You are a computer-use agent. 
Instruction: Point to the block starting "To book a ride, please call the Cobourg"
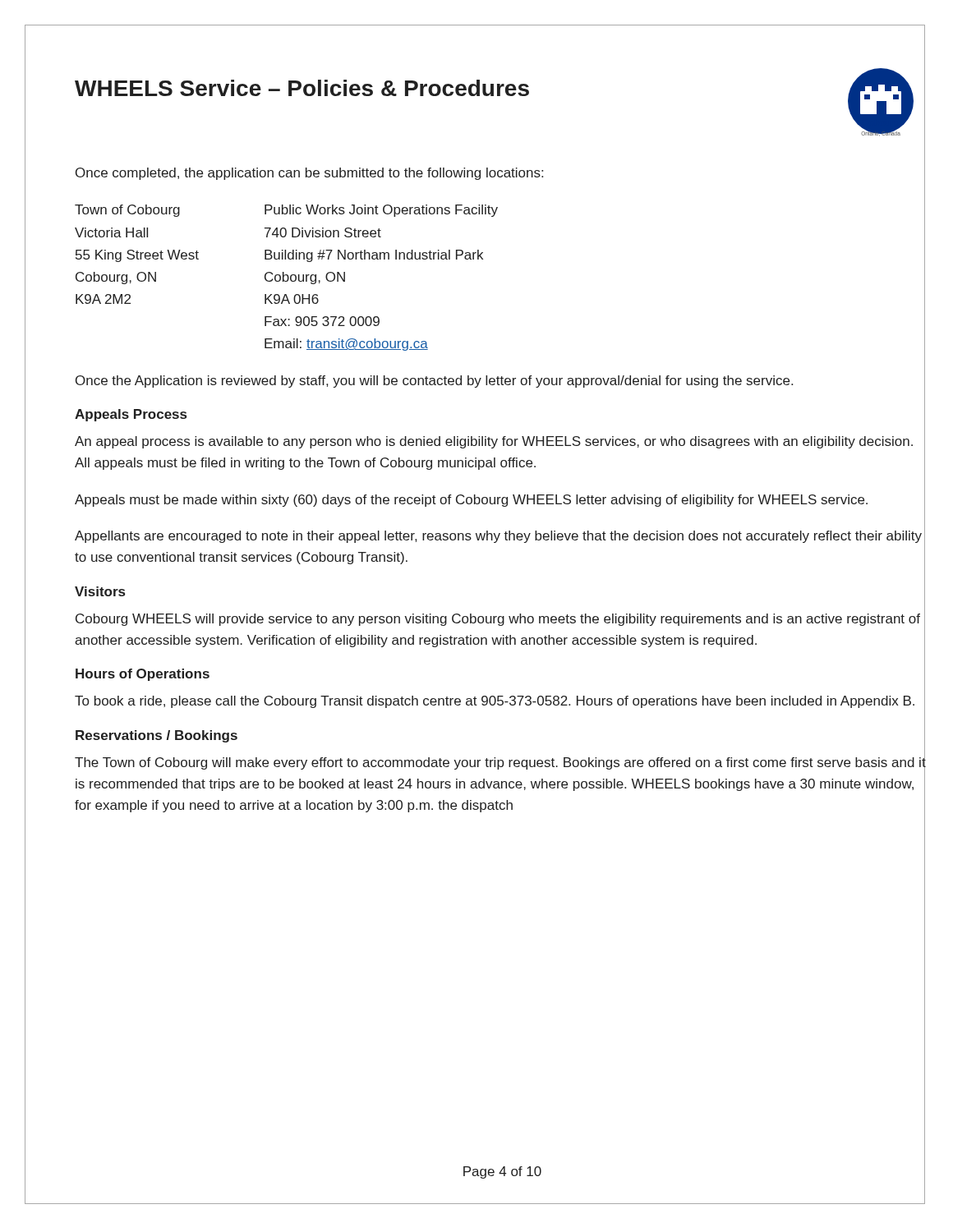coord(495,701)
